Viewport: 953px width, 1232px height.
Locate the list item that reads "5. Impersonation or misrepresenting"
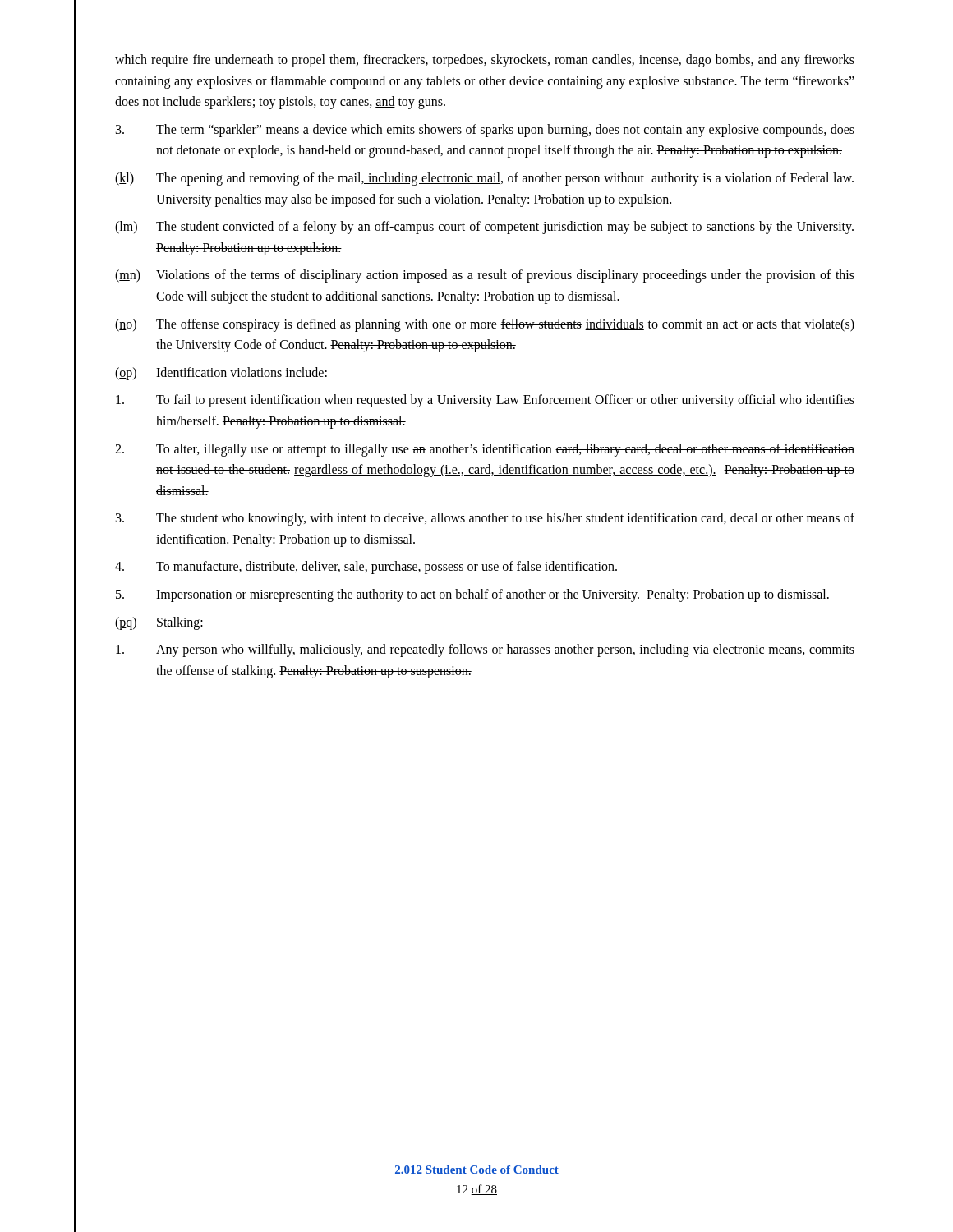[485, 595]
